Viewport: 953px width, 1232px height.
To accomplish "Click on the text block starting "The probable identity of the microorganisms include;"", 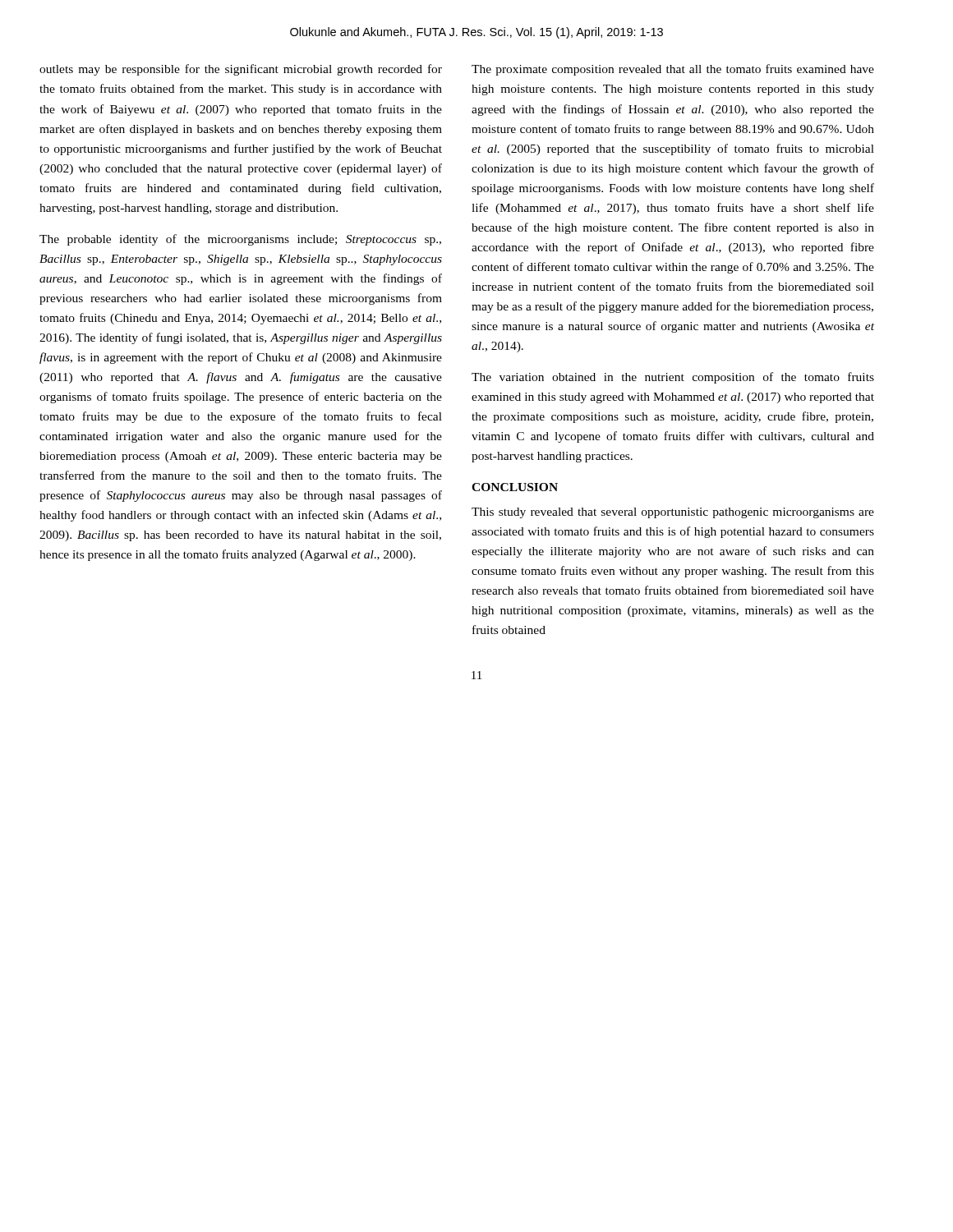I will pos(241,396).
